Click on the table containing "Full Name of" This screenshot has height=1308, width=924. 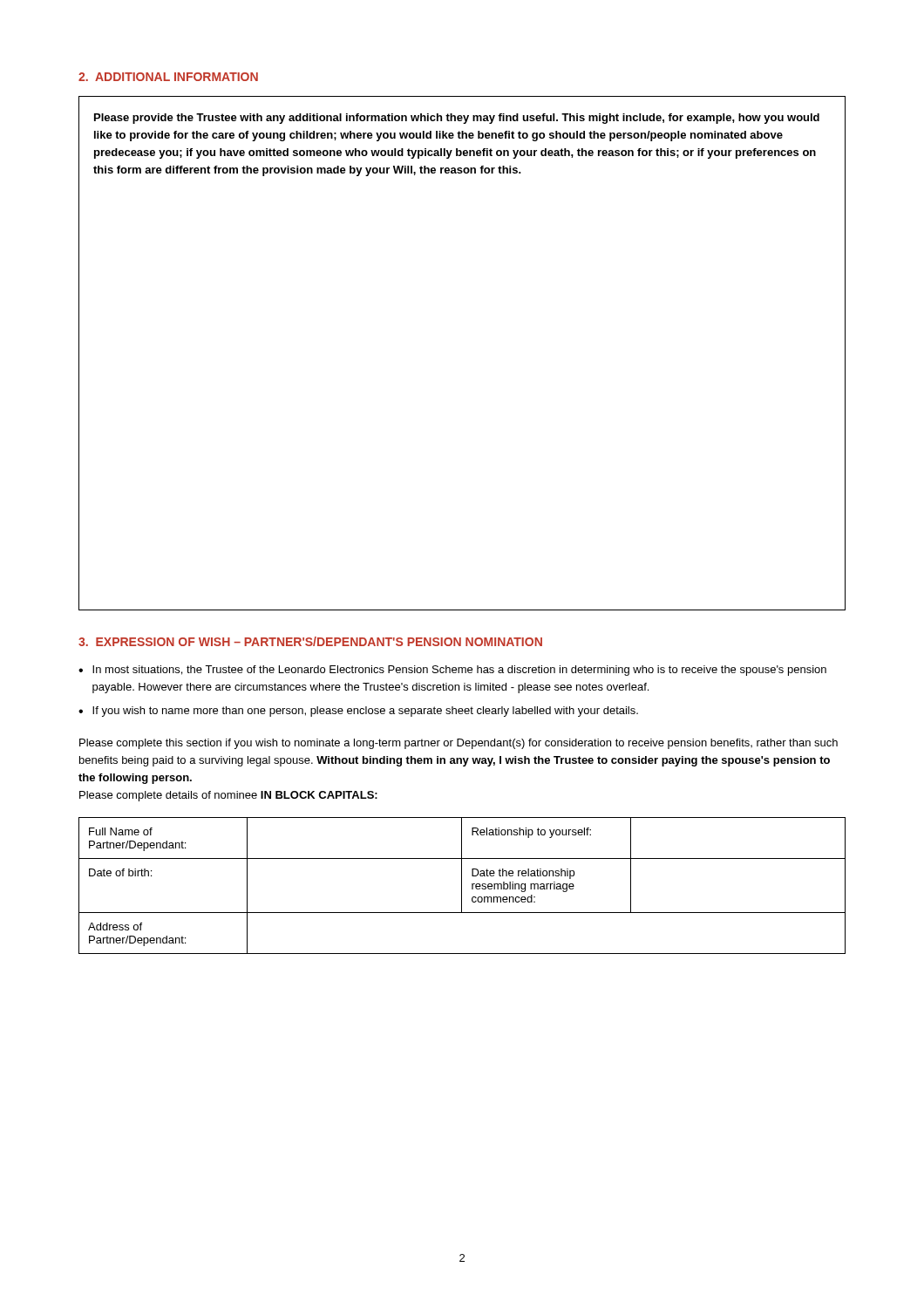pyautogui.click(x=462, y=885)
